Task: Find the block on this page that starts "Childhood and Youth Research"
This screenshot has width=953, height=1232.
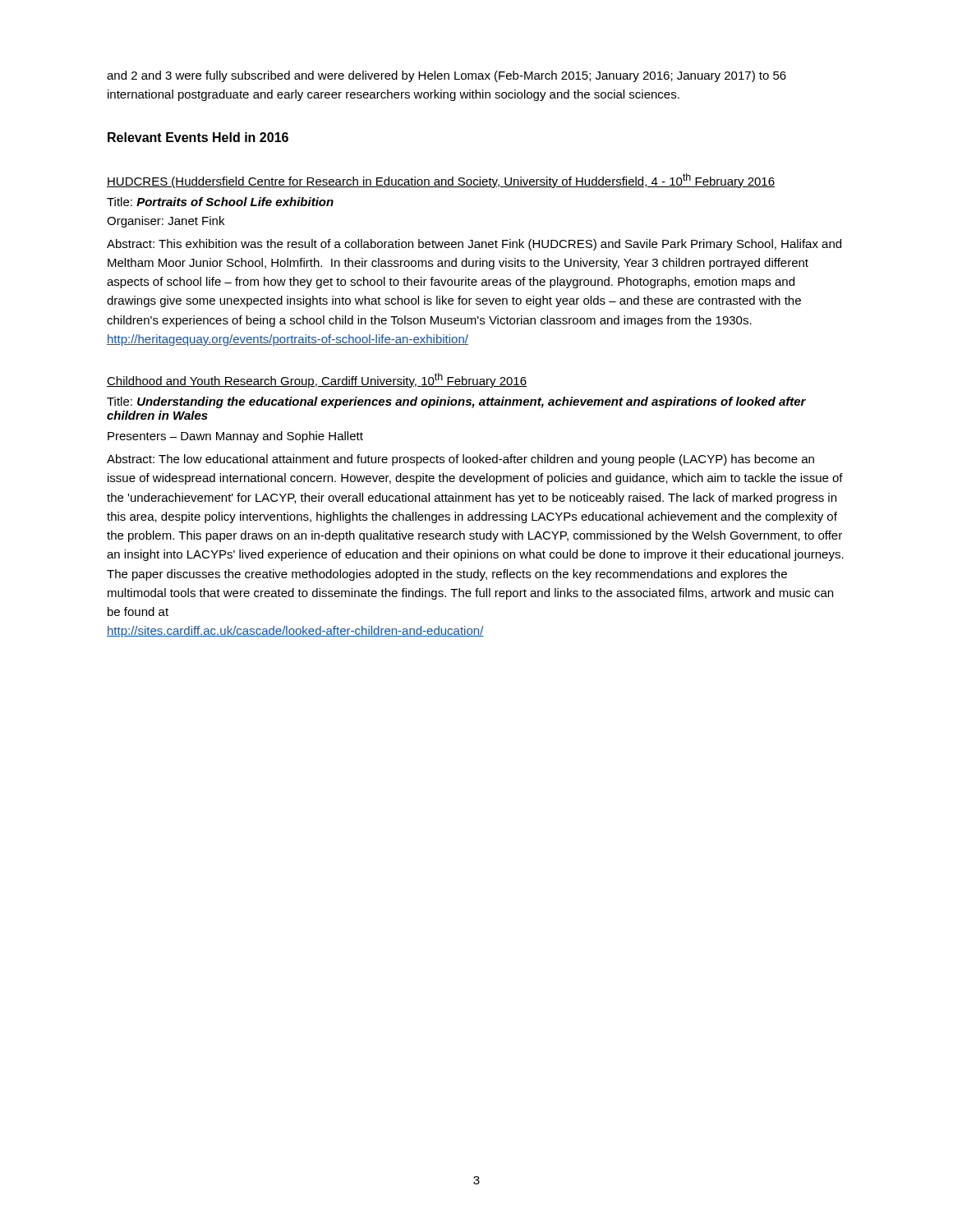Action: click(x=317, y=379)
